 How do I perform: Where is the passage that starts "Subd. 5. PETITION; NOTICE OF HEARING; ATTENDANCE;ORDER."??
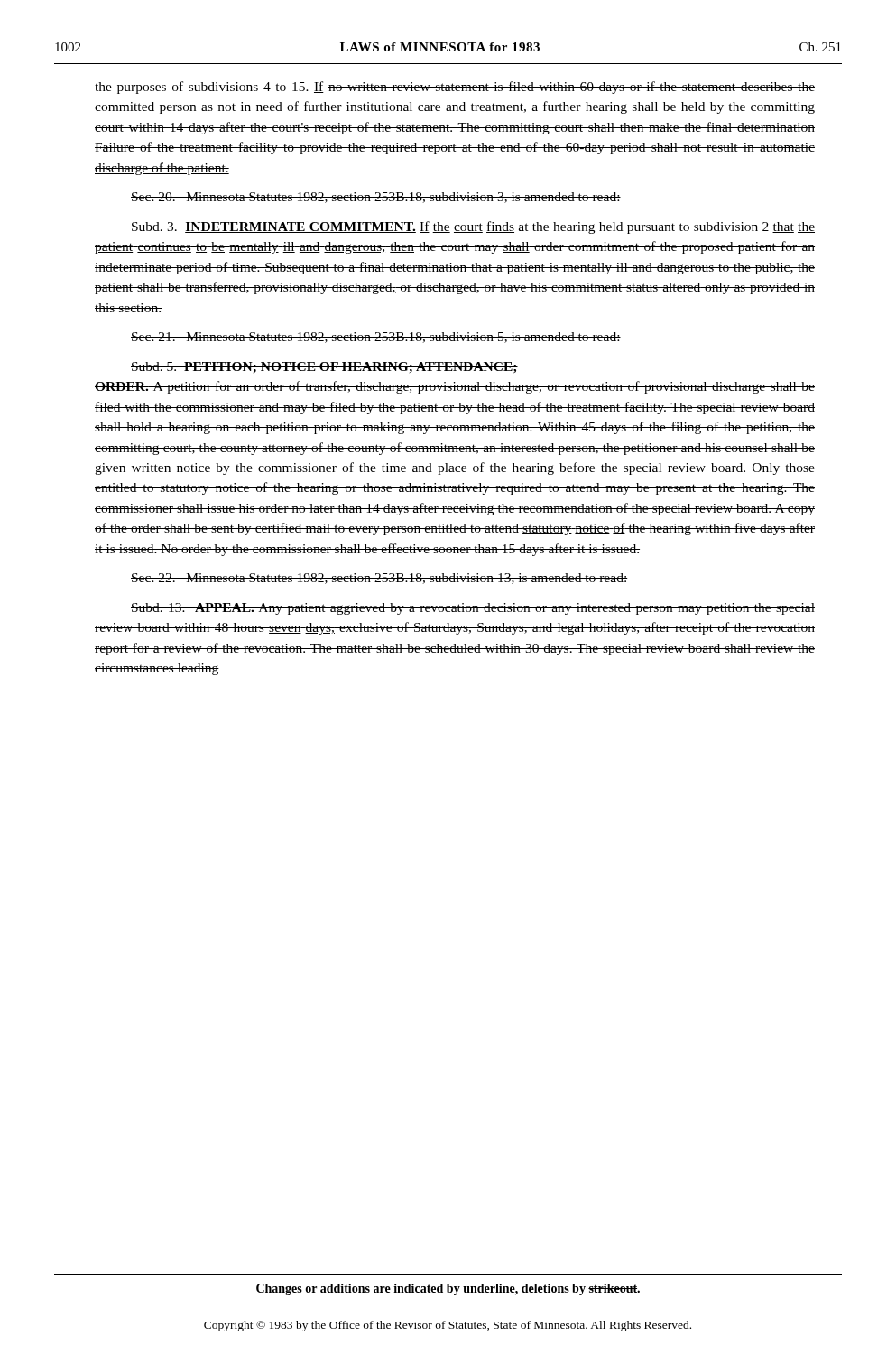[x=455, y=458]
